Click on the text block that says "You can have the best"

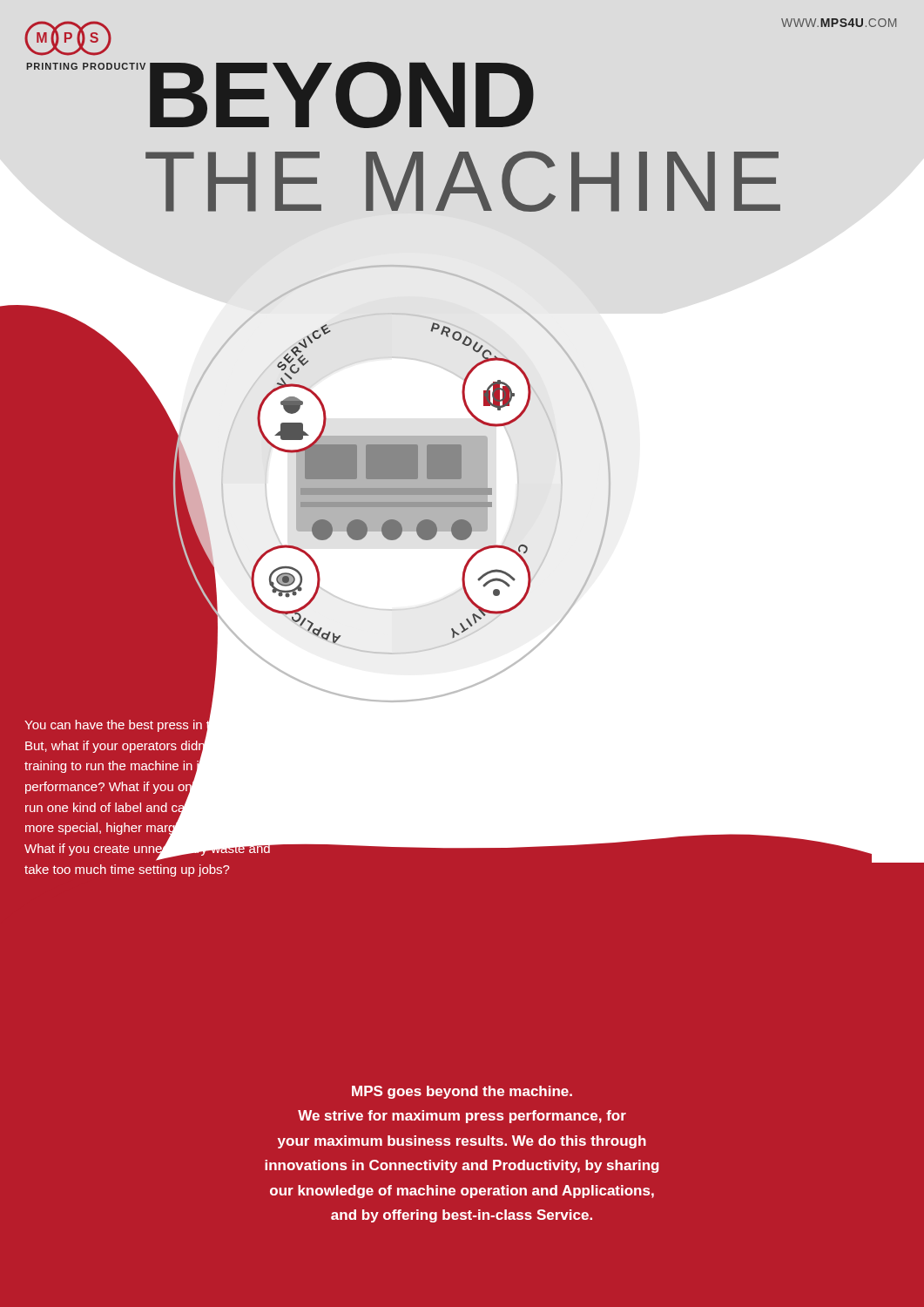click(151, 797)
